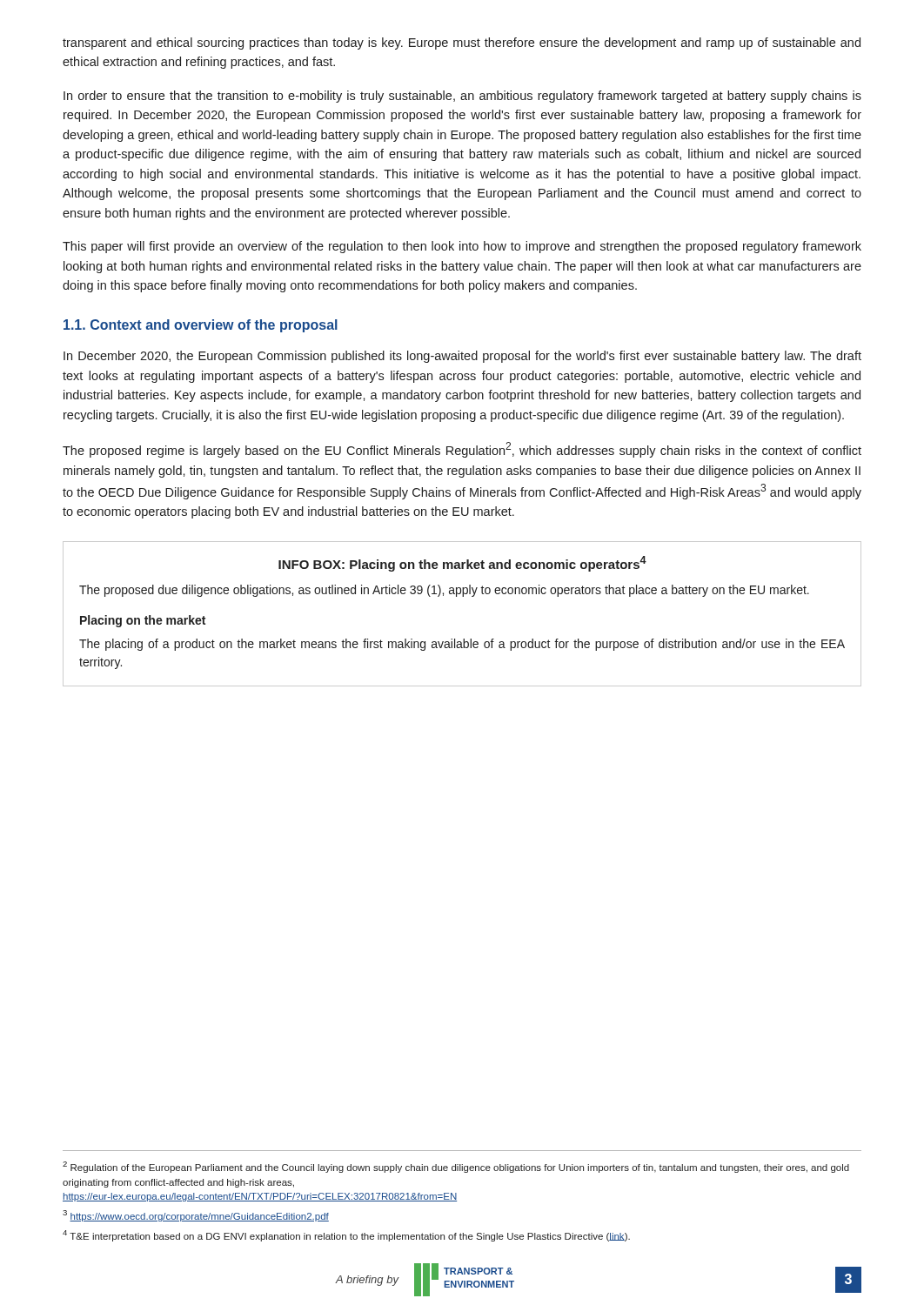This screenshot has width=924, height=1305.
Task: Find the region starting "The proposed regime is largely"
Action: [462, 480]
